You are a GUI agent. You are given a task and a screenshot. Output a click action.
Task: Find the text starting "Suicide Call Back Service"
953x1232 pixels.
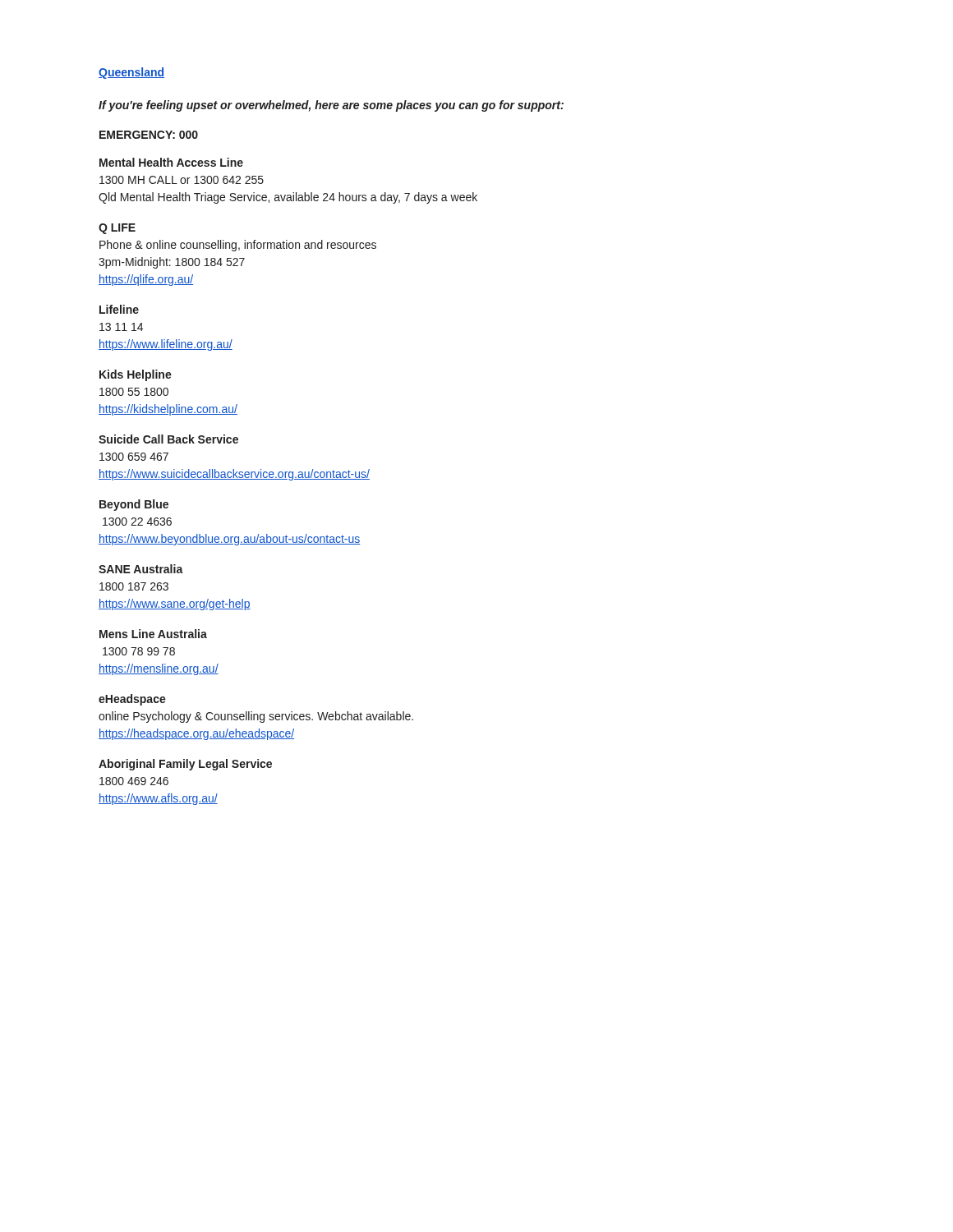click(x=168, y=439)
